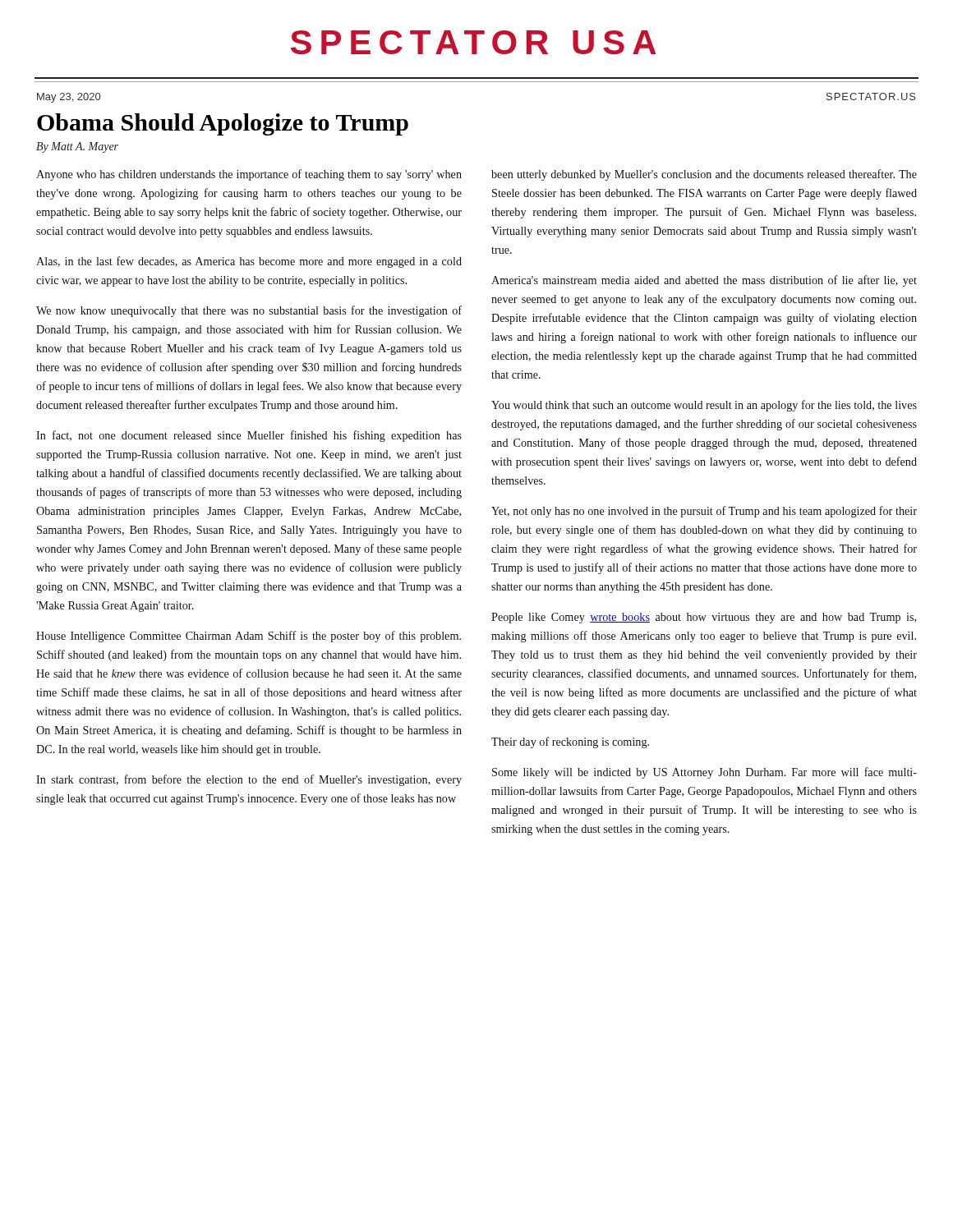This screenshot has height=1232, width=953.
Task: Navigate to the block starting "Anyone who has children understands the importance"
Action: point(249,202)
